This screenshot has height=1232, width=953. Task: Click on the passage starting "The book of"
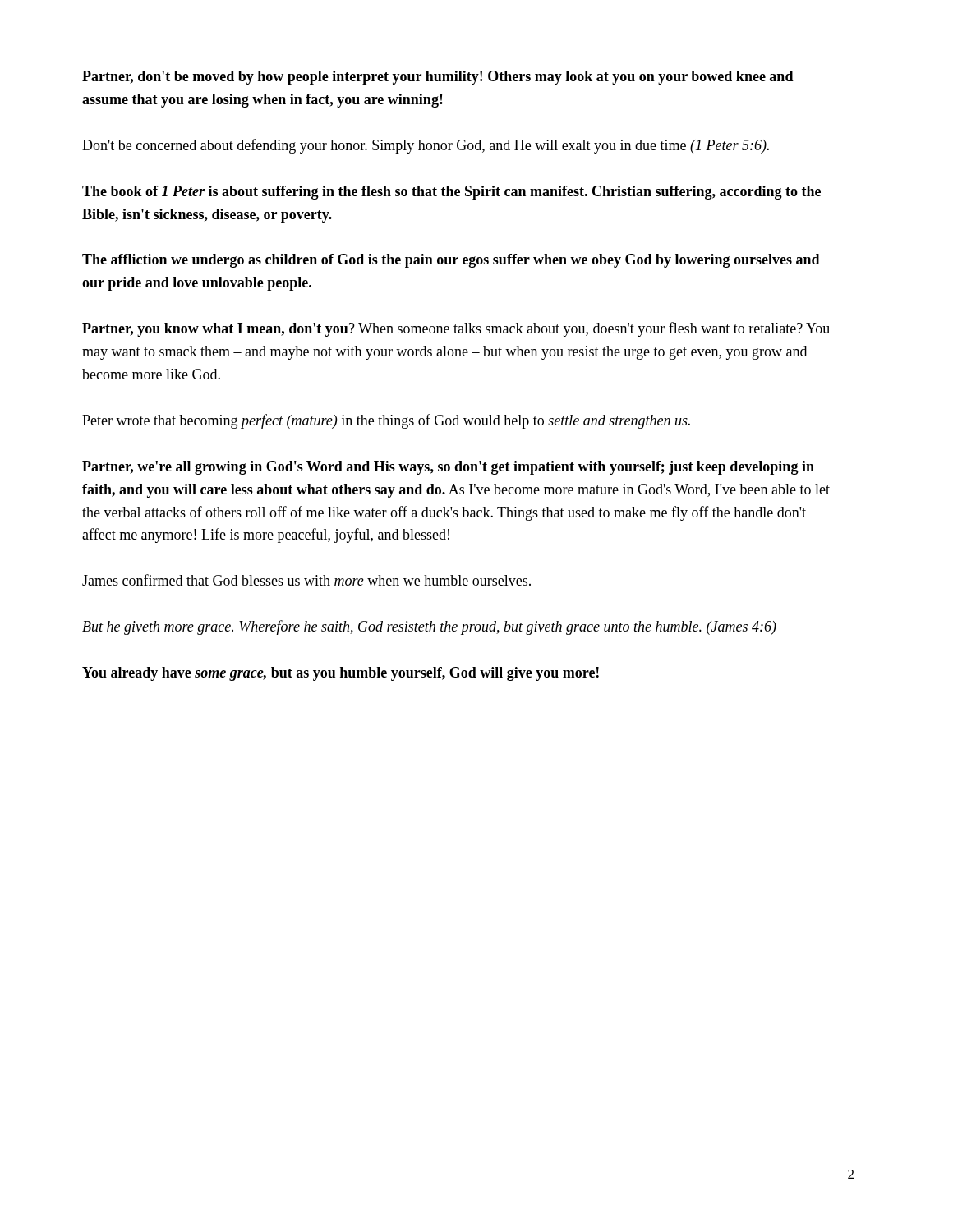point(452,203)
